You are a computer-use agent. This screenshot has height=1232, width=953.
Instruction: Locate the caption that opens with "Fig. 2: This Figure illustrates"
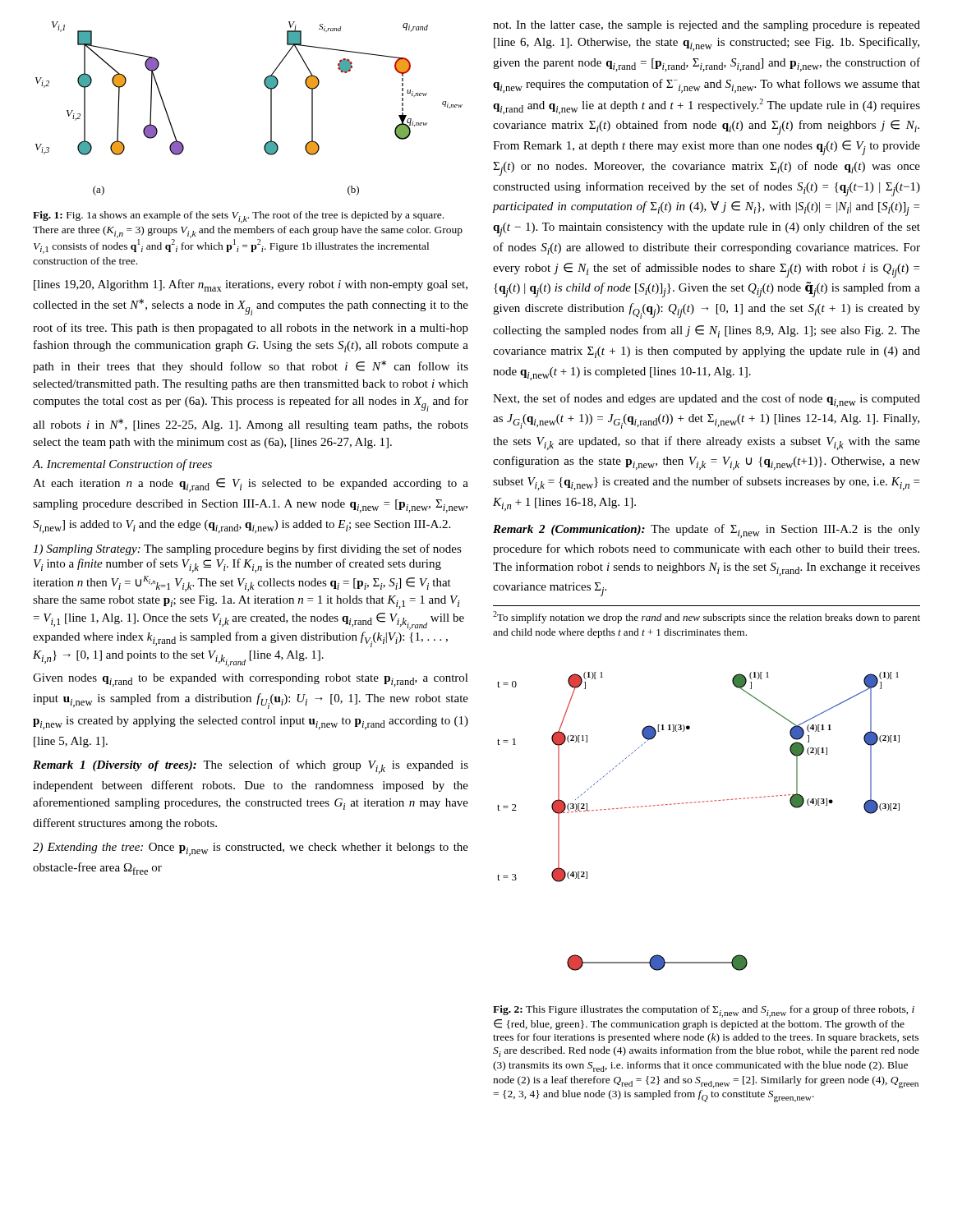706,1052
